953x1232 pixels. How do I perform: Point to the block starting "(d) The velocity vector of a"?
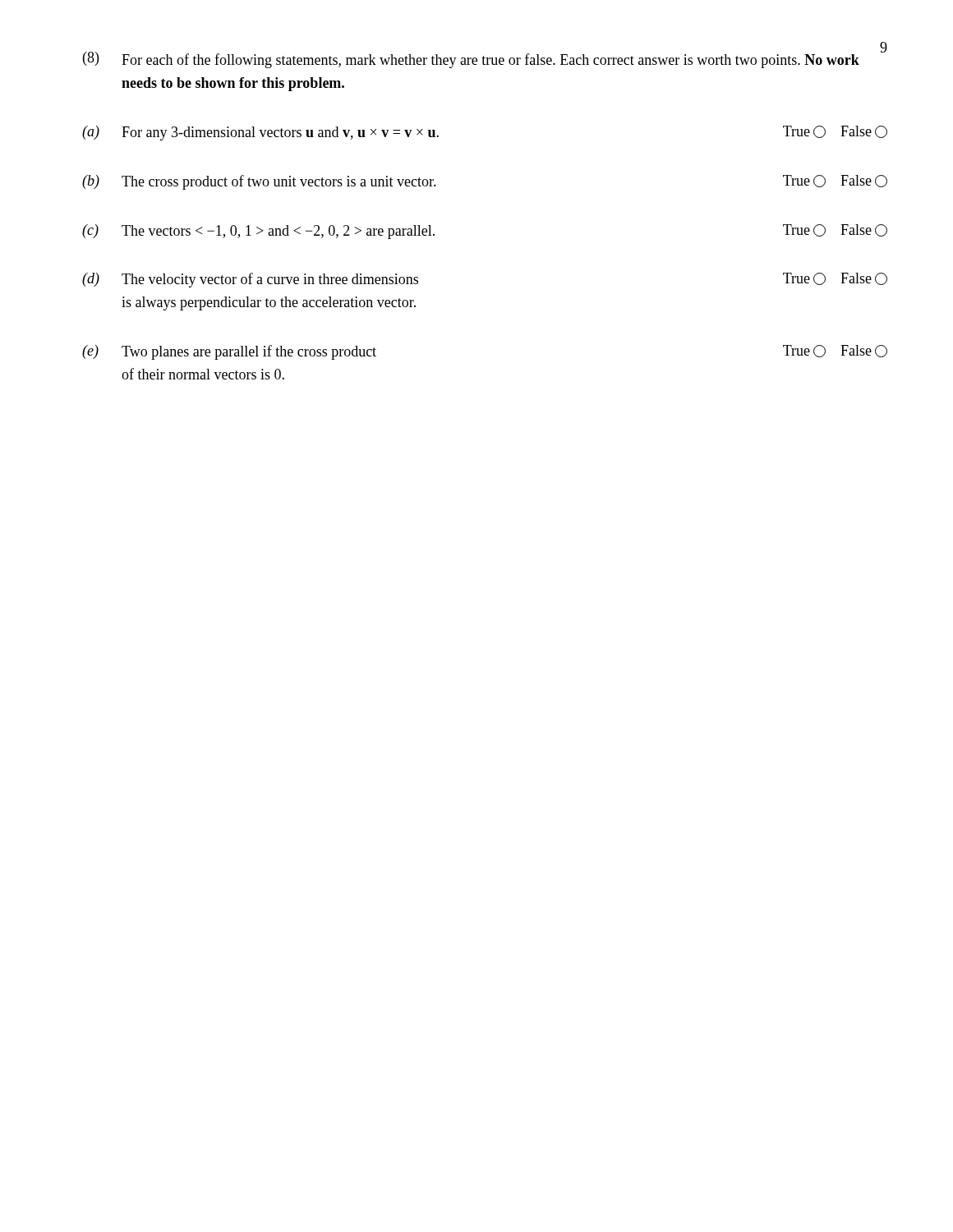(268, 280)
